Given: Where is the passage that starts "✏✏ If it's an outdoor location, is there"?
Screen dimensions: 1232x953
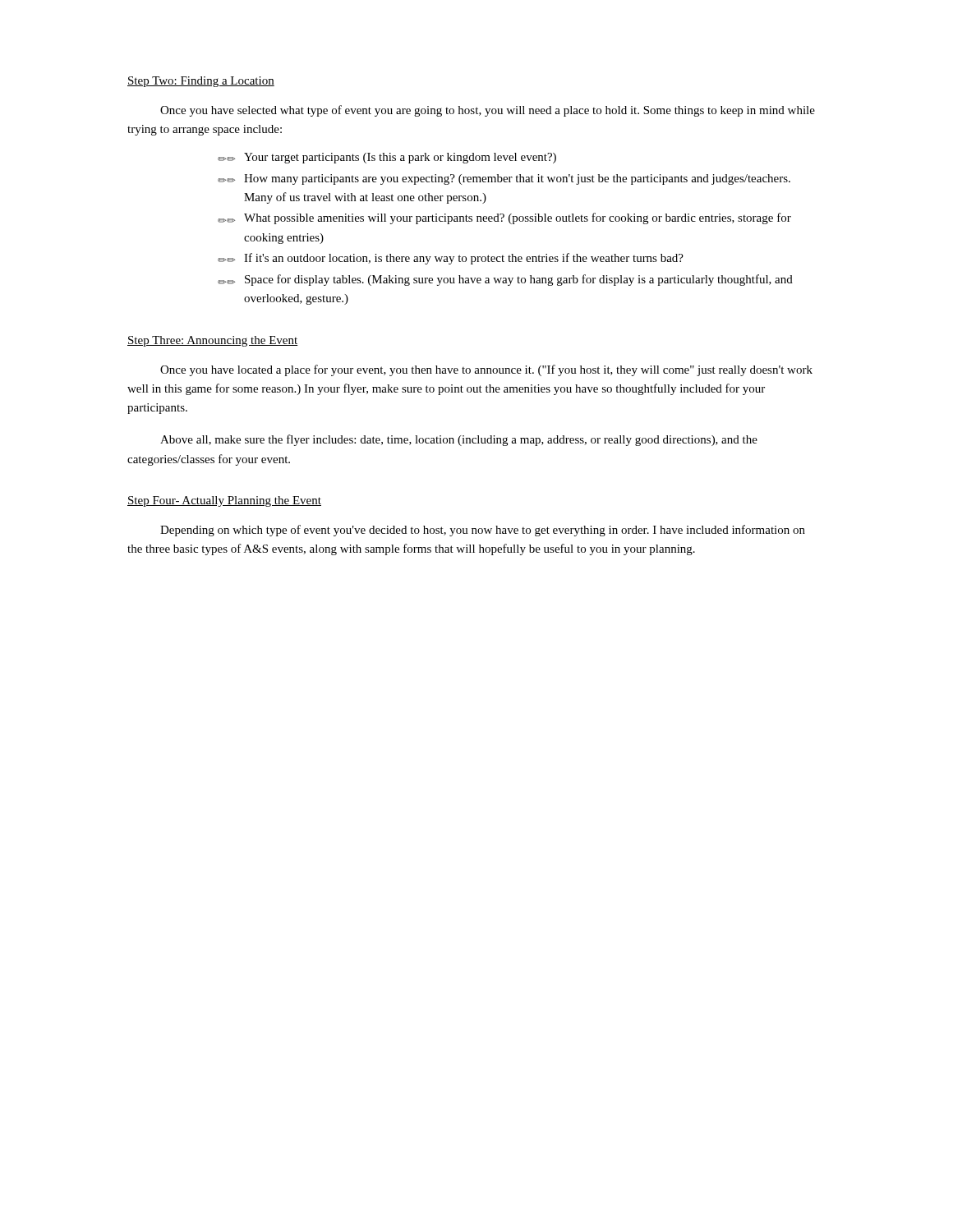Looking at the screenshot, I should tap(451, 259).
